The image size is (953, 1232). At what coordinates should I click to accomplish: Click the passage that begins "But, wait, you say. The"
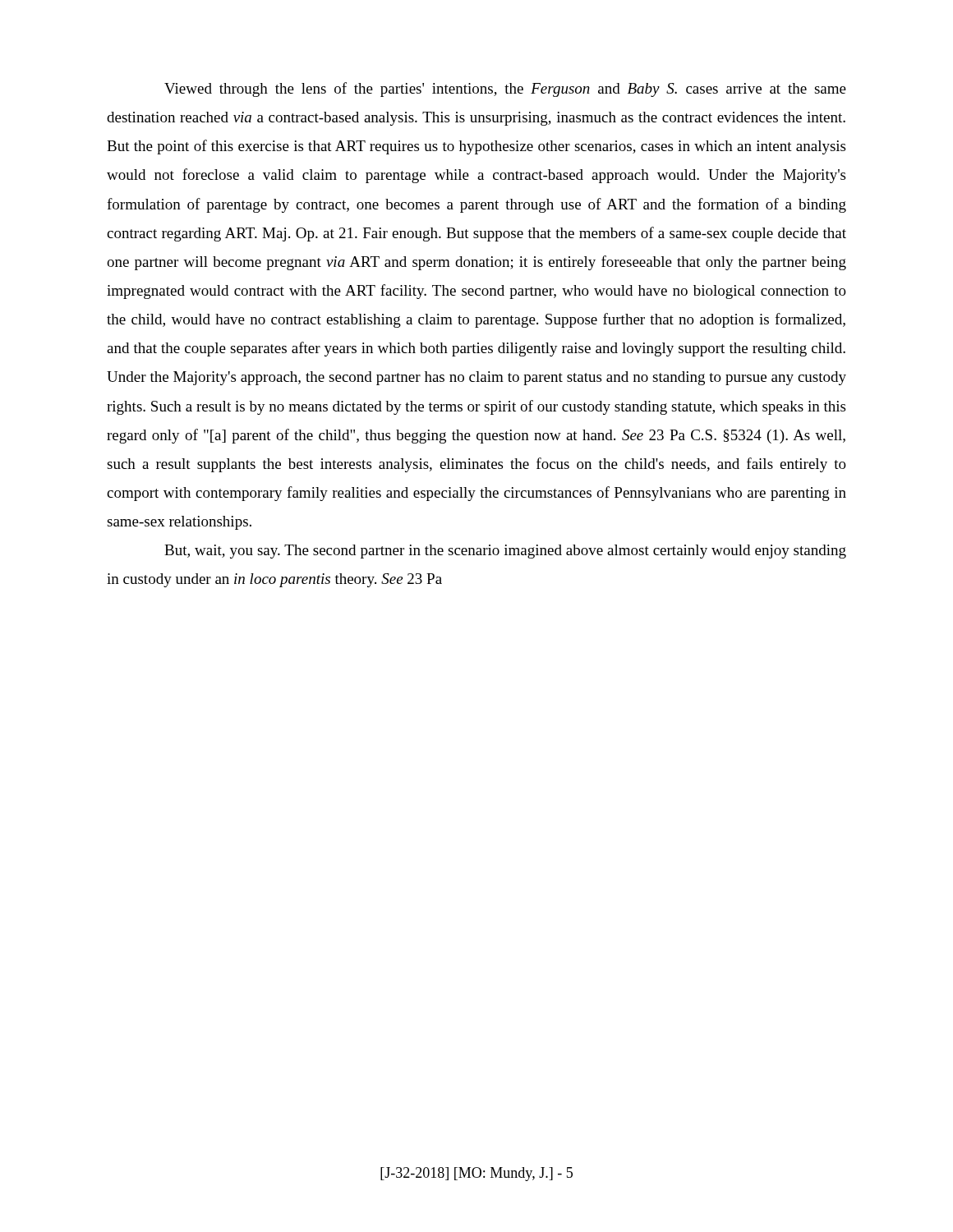point(476,565)
